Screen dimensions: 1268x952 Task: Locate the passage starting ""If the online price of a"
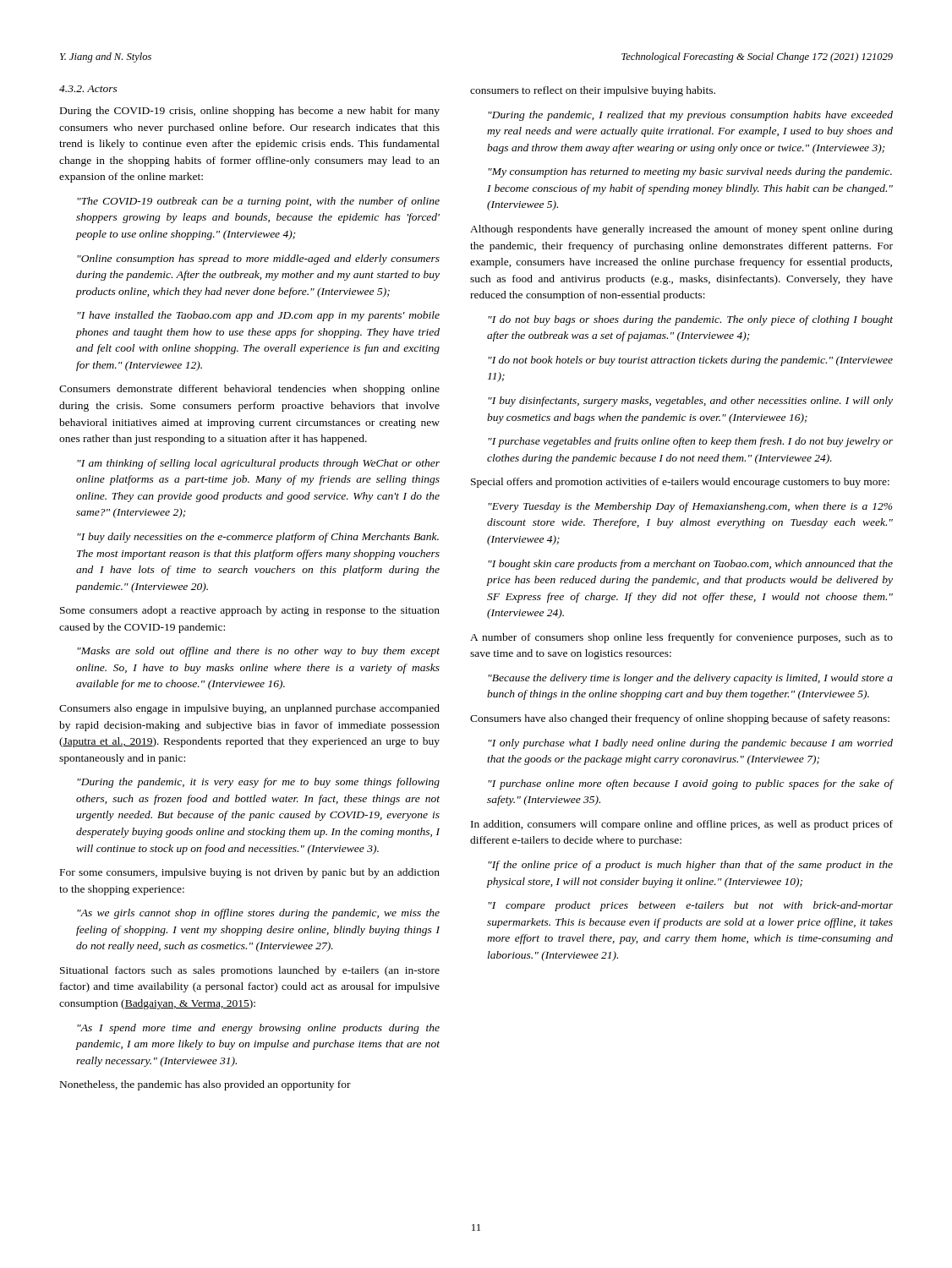tap(690, 873)
